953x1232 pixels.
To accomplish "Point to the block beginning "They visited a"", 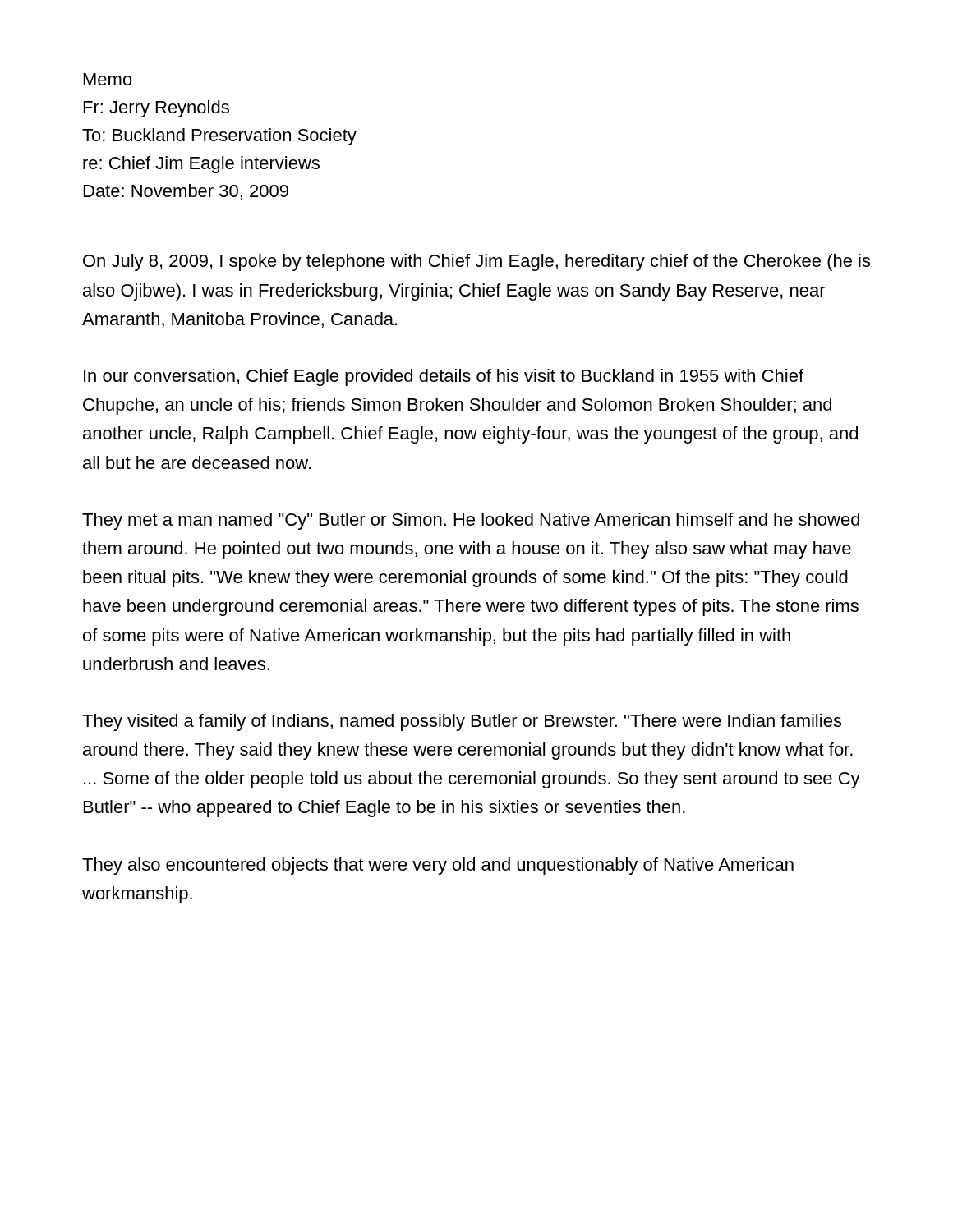I will point(471,764).
